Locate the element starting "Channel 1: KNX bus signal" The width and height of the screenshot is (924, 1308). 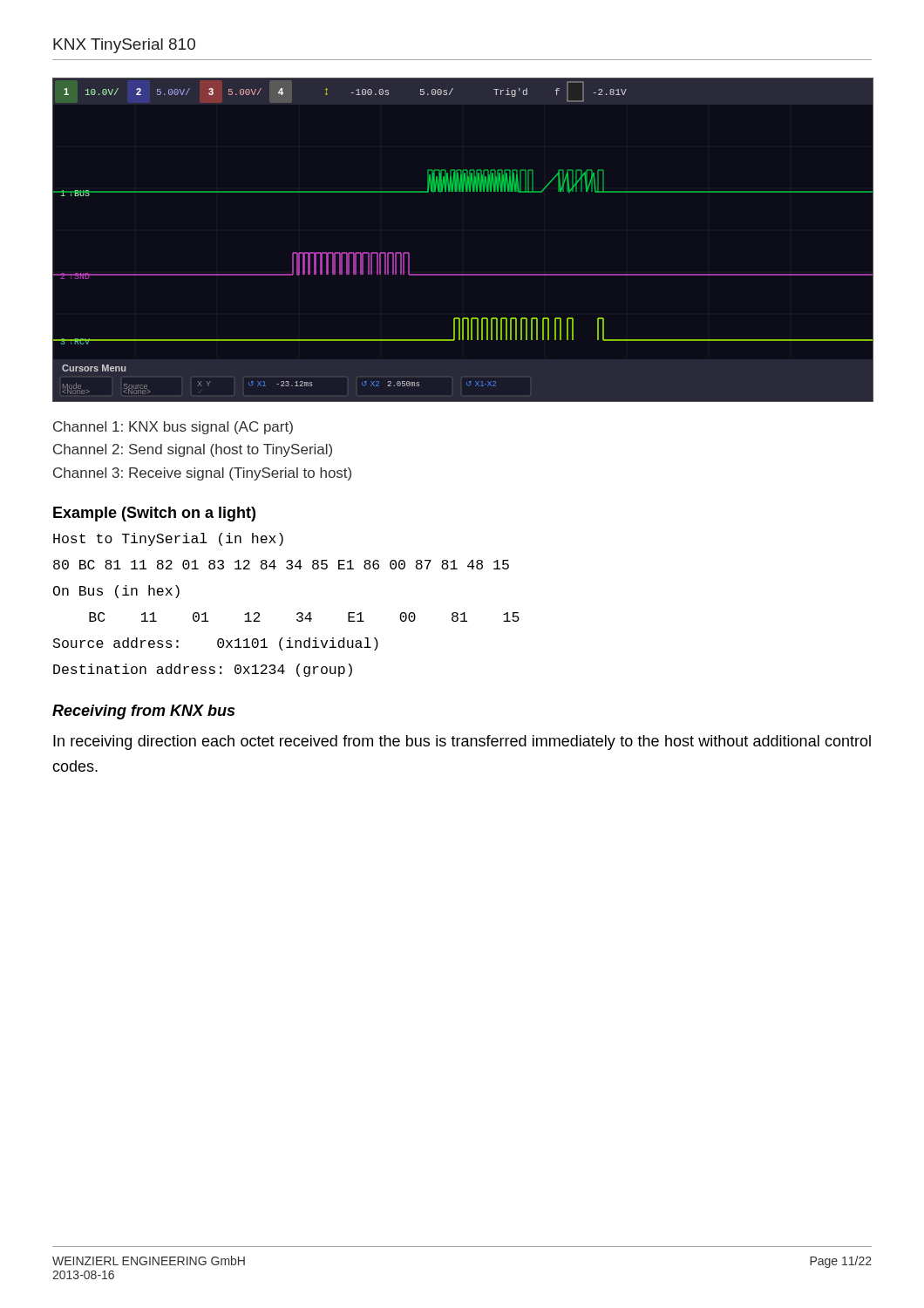point(202,450)
